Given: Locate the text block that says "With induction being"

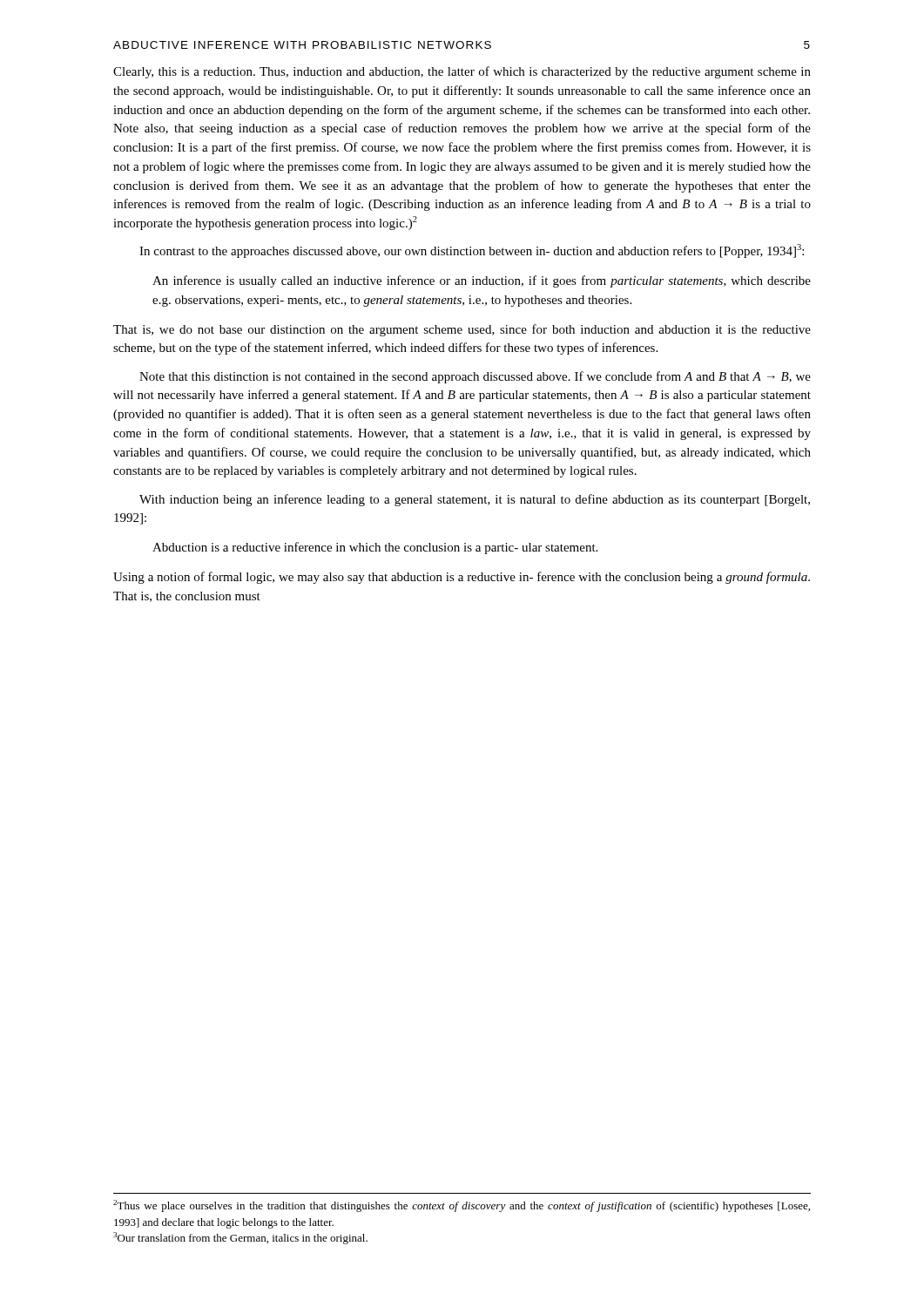Looking at the screenshot, I should tap(462, 509).
